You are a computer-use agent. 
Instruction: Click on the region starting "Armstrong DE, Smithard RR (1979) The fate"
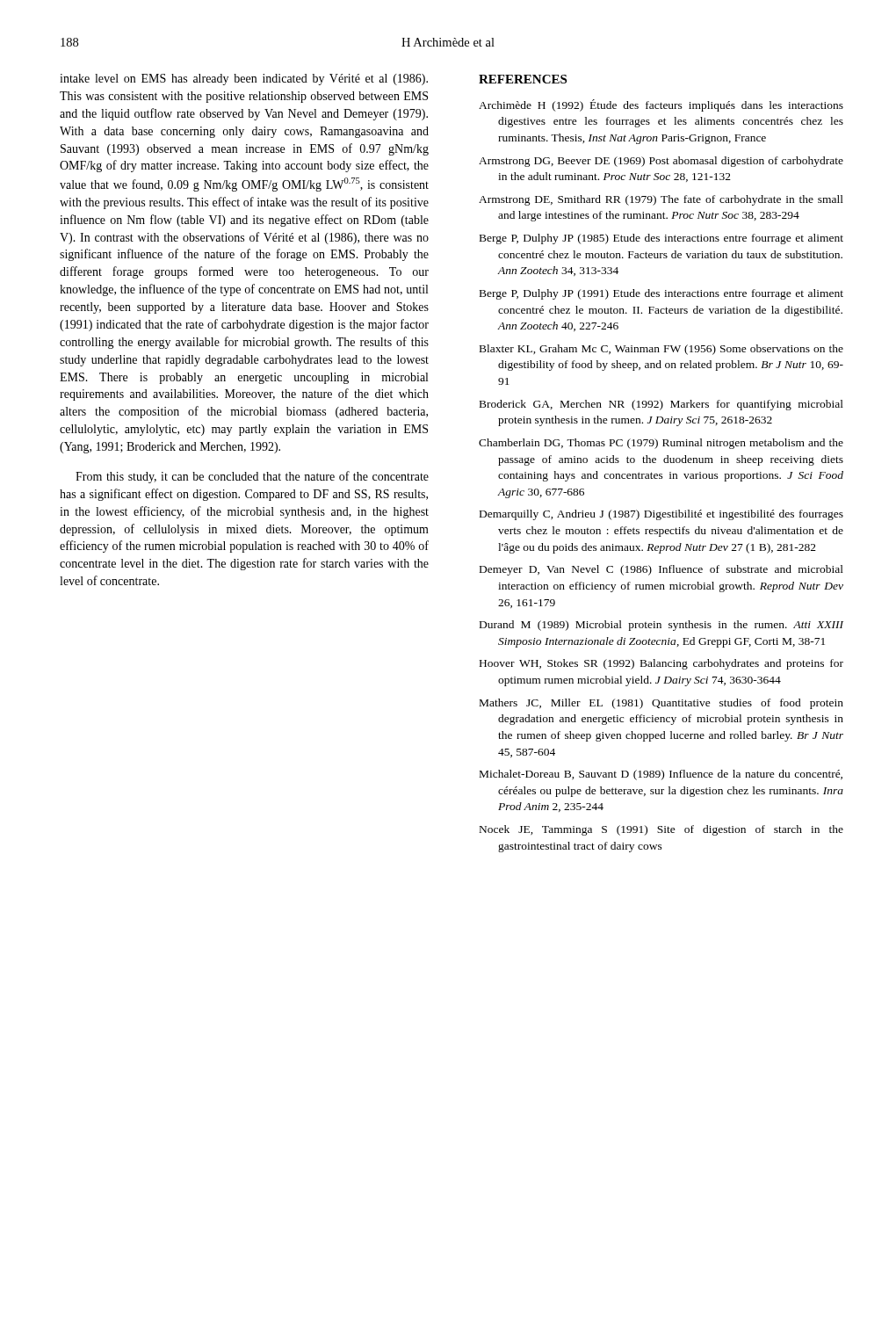661,207
